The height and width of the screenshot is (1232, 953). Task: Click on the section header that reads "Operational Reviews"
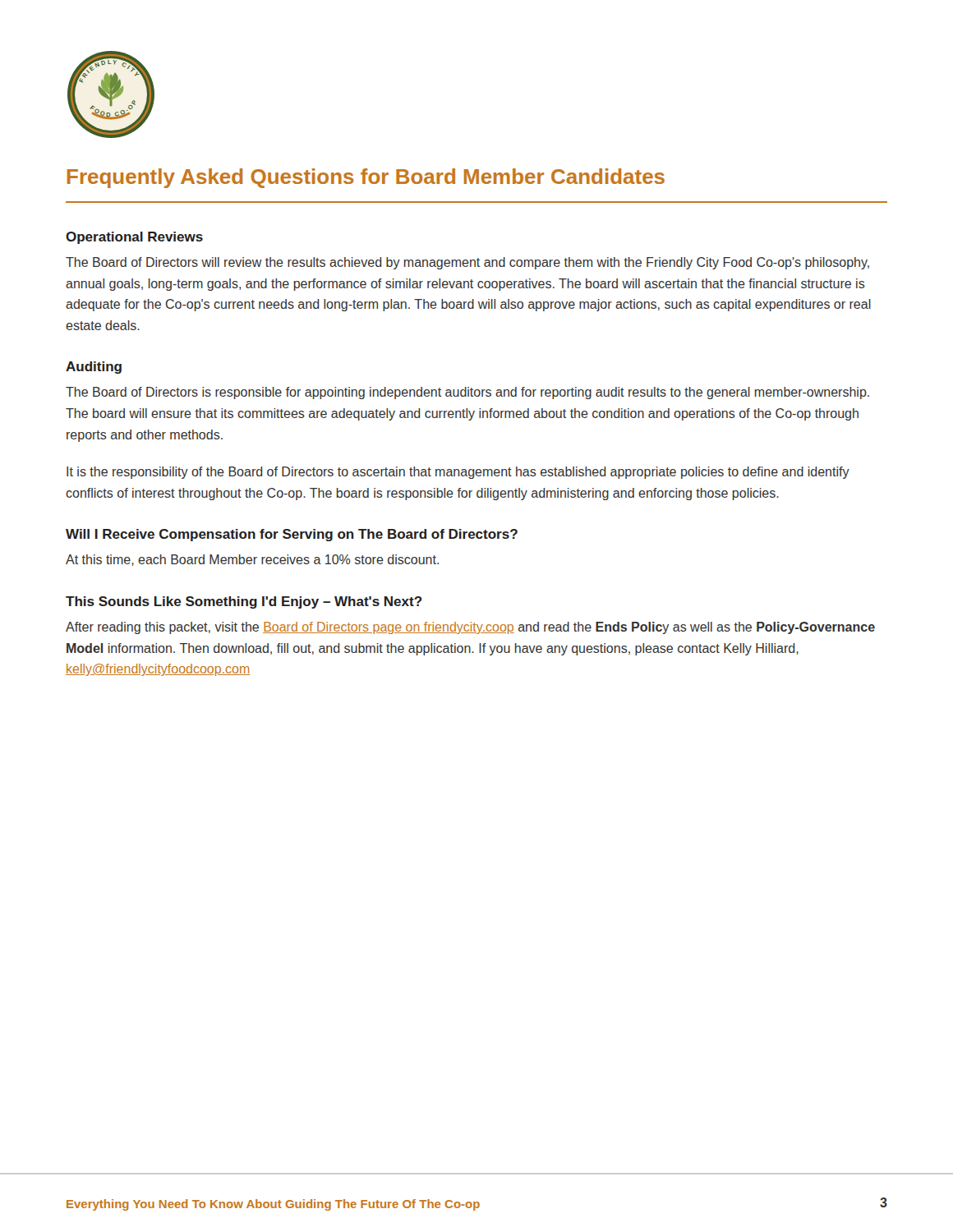click(134, 237)
